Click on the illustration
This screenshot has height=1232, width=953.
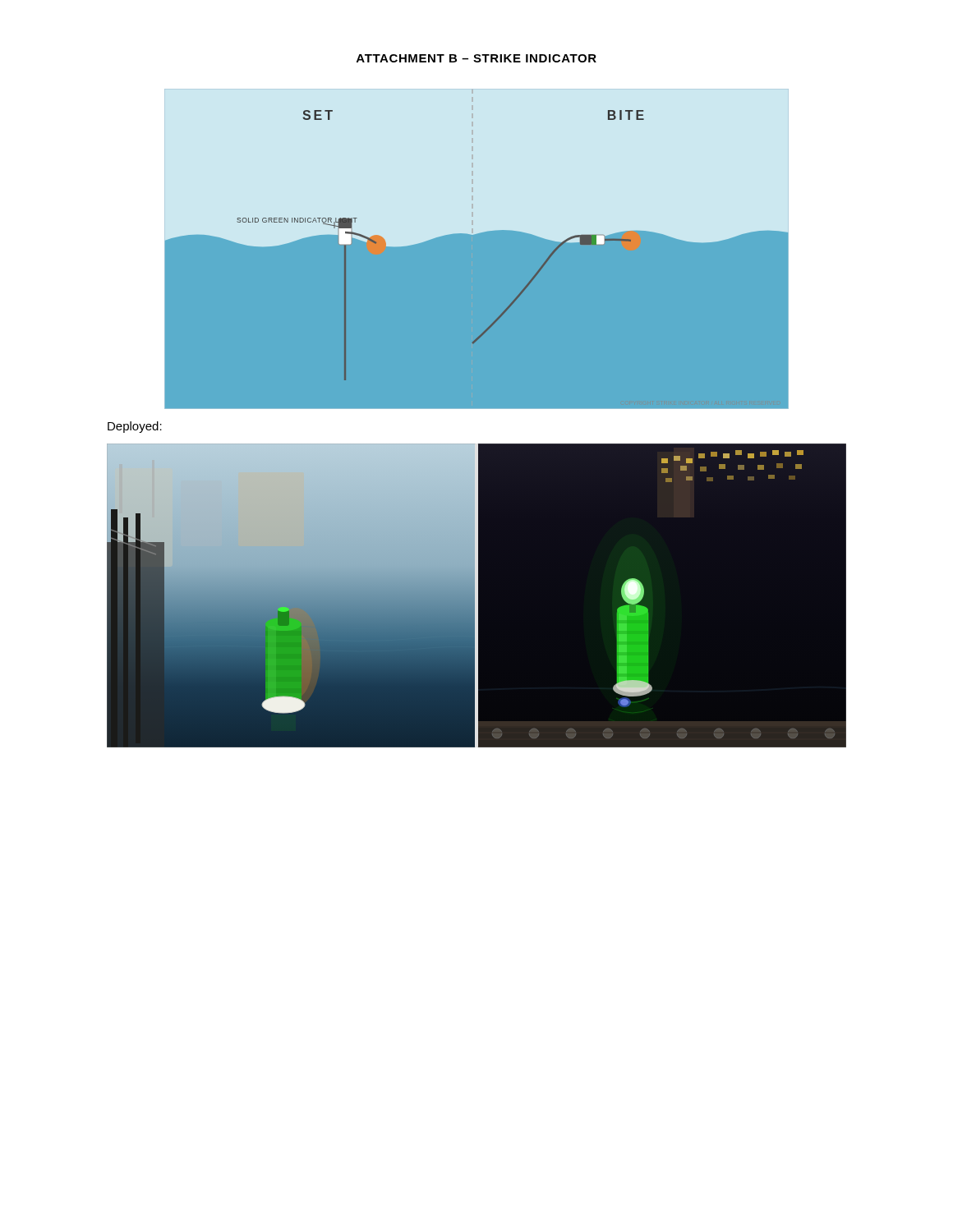click(x=476, y=251)
